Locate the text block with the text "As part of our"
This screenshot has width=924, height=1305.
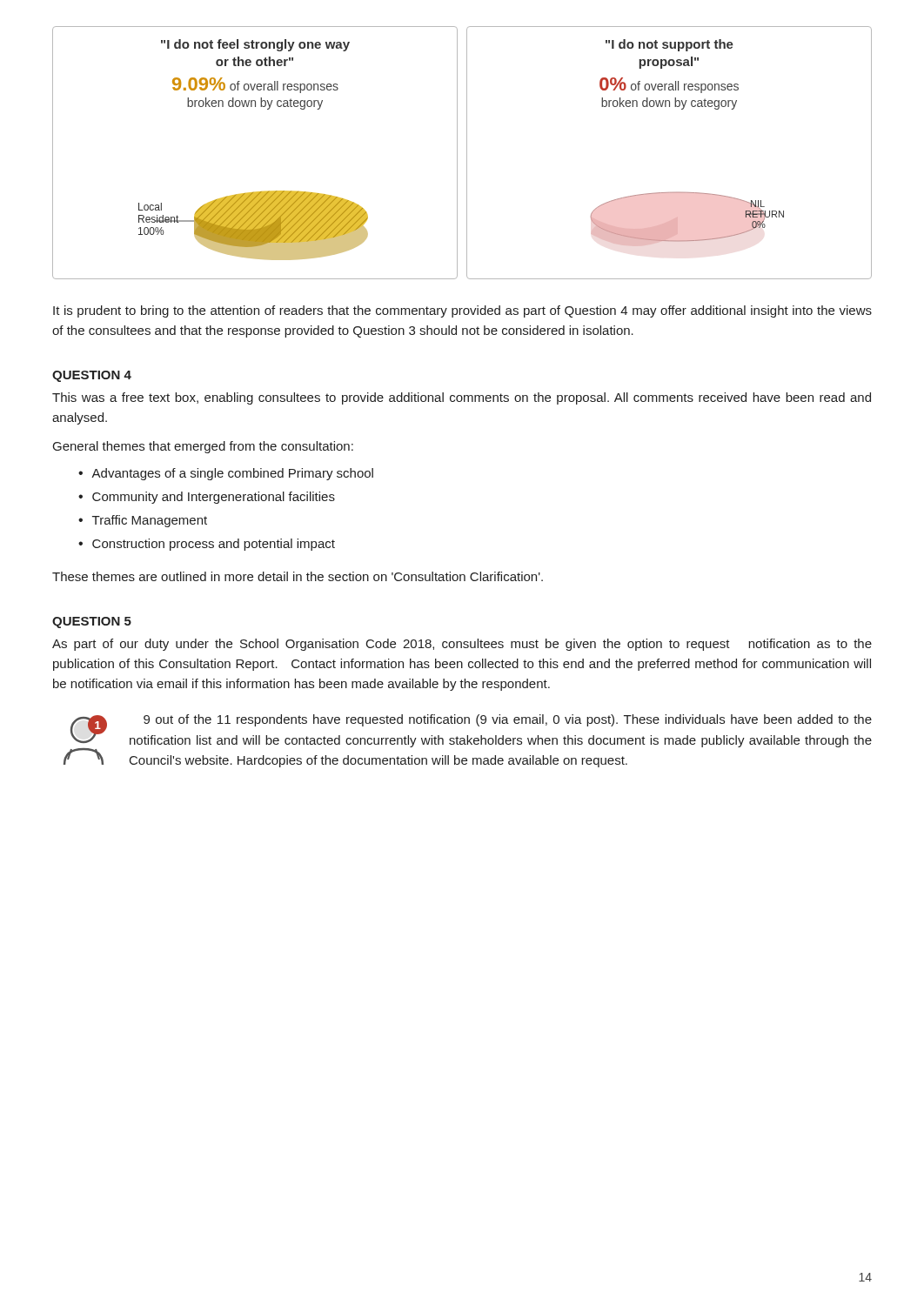point(462,663)
